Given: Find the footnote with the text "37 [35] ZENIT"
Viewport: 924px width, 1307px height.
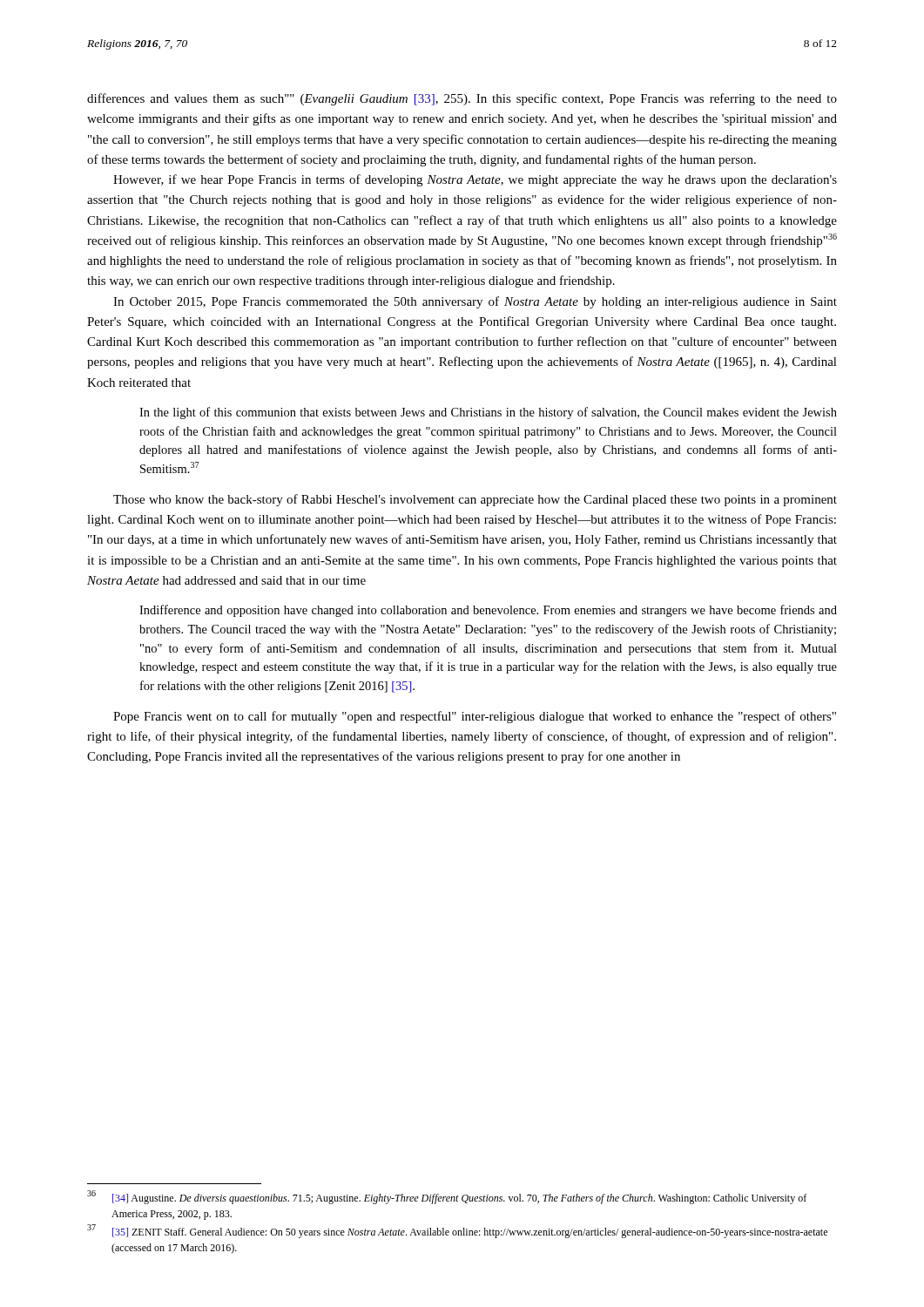Looking at the screenshot, I should tap(462, 1240).
